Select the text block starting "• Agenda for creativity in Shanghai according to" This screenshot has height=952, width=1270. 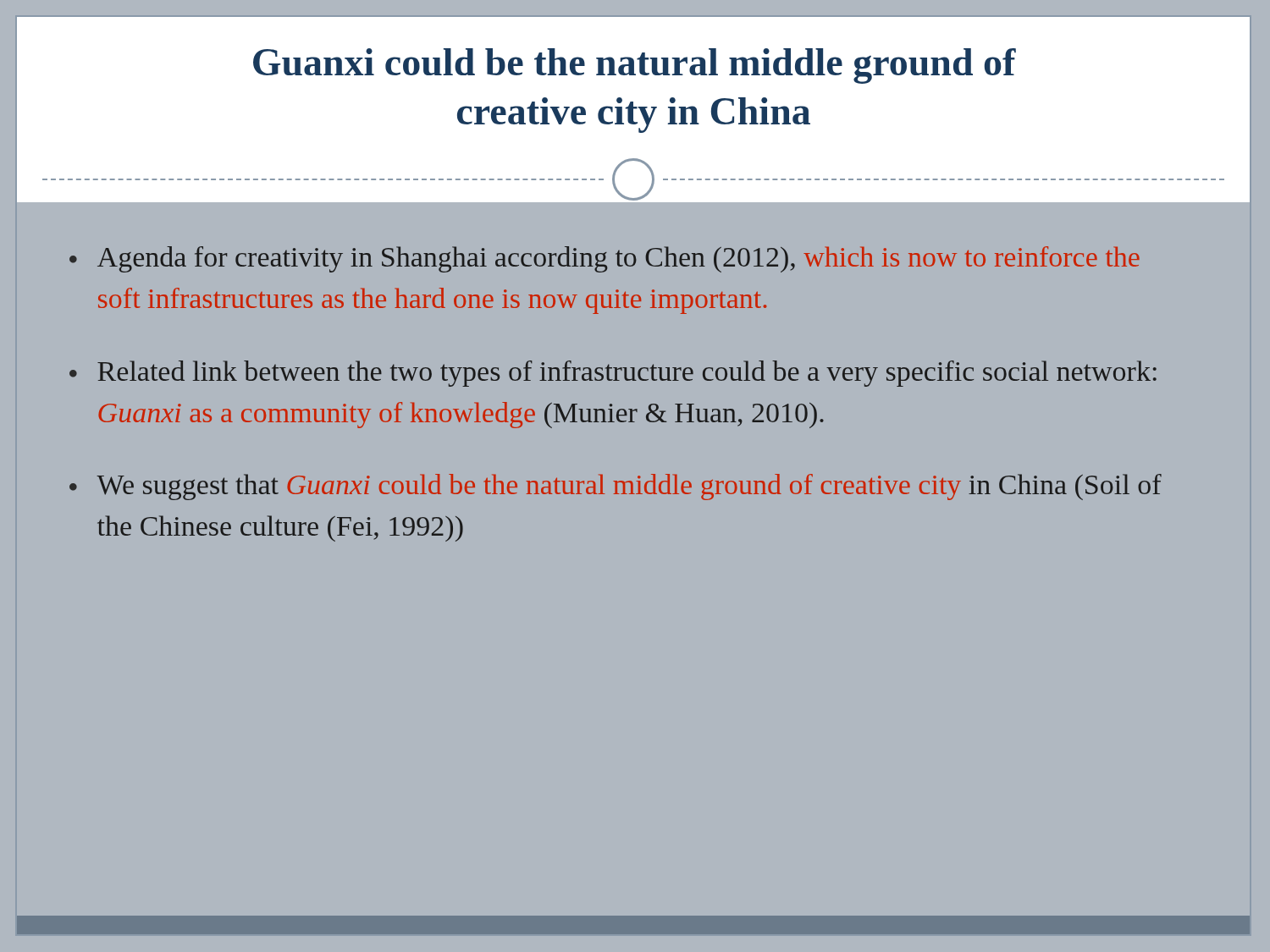point(629,278)
